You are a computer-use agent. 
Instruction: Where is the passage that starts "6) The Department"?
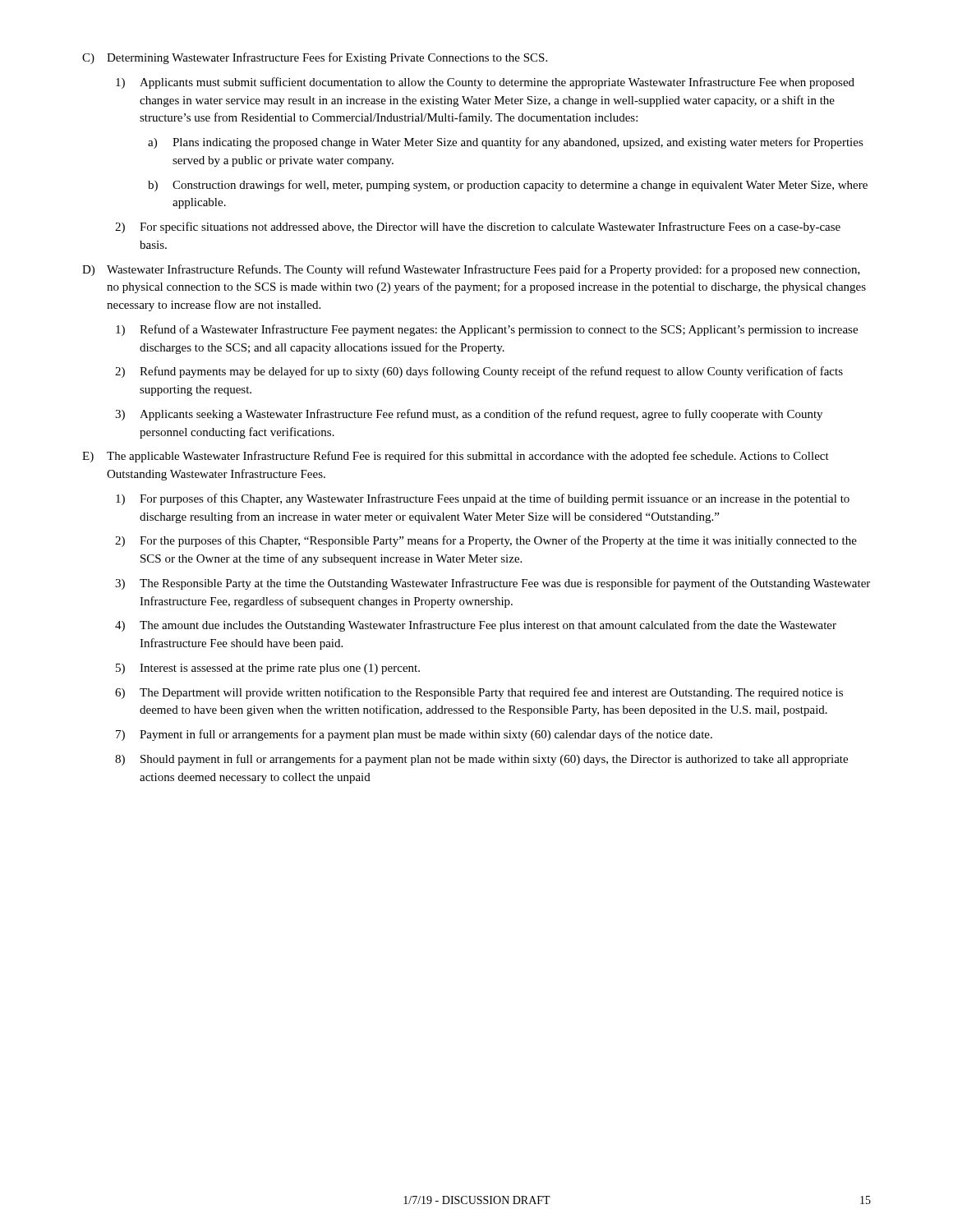pyautogui.click(x=493, y=702)
